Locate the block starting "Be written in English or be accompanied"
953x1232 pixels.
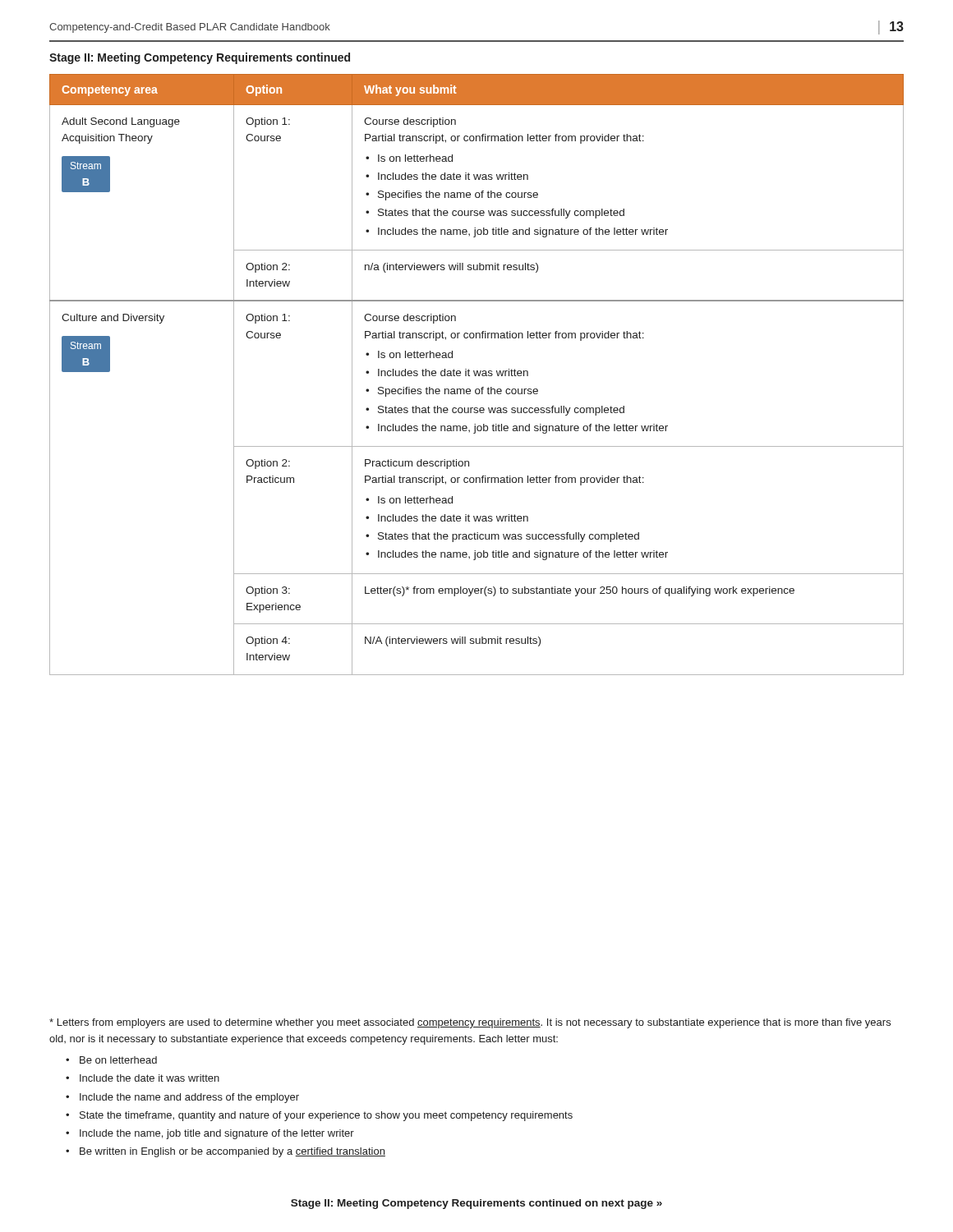pyautogui.click(x=232, y=1151)
